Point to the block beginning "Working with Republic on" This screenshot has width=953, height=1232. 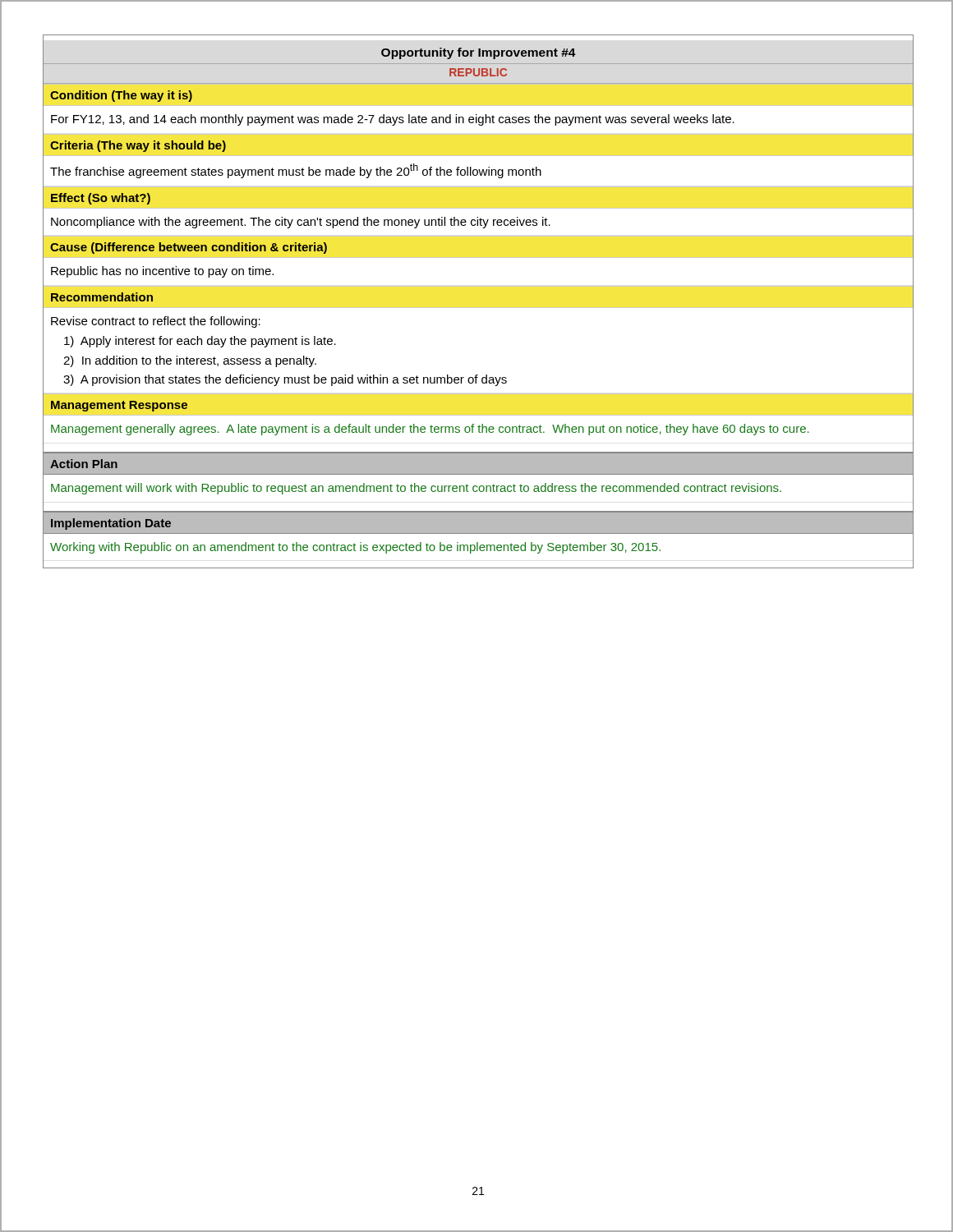(356, 546)
